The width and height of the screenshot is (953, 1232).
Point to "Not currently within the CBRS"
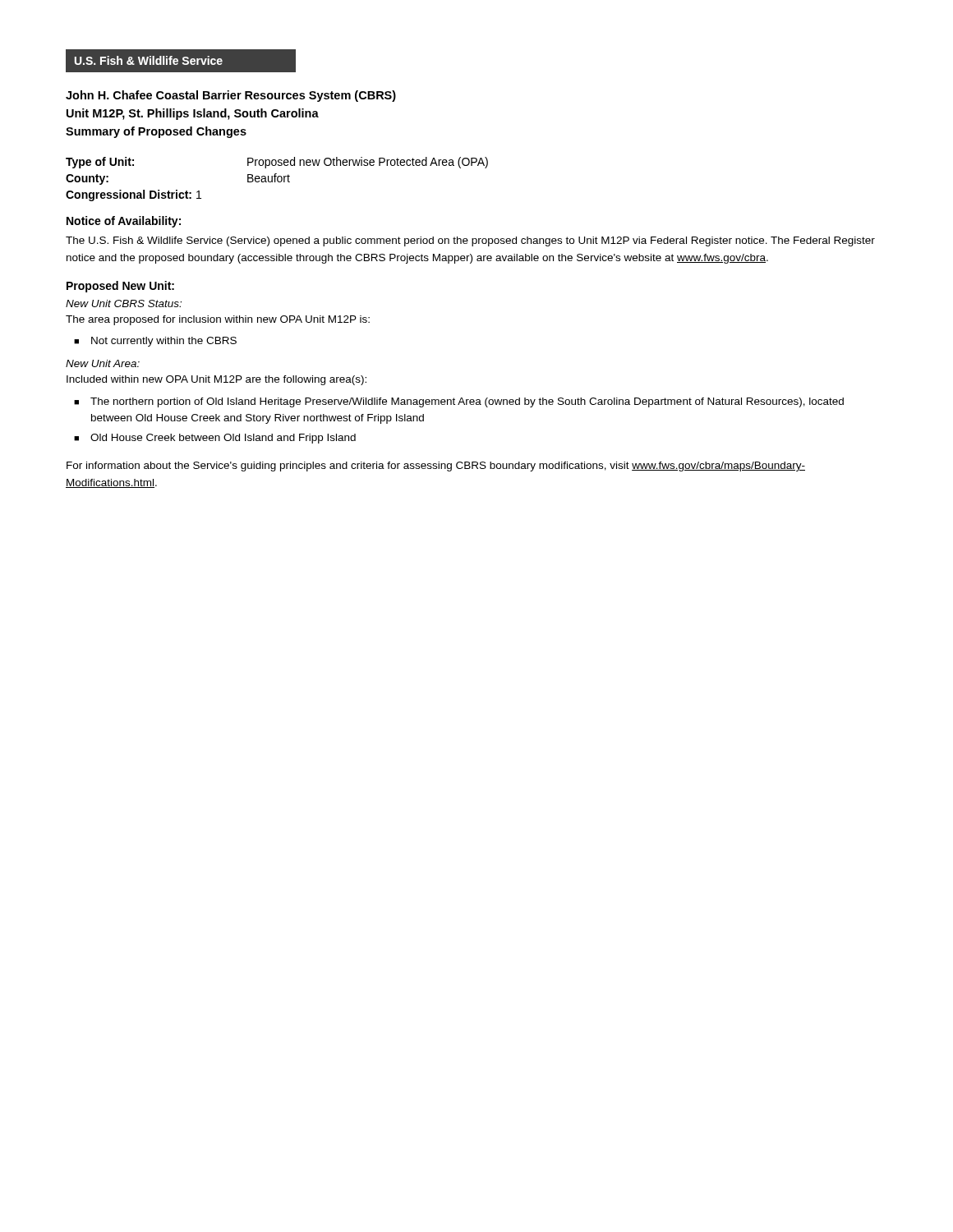164,340
